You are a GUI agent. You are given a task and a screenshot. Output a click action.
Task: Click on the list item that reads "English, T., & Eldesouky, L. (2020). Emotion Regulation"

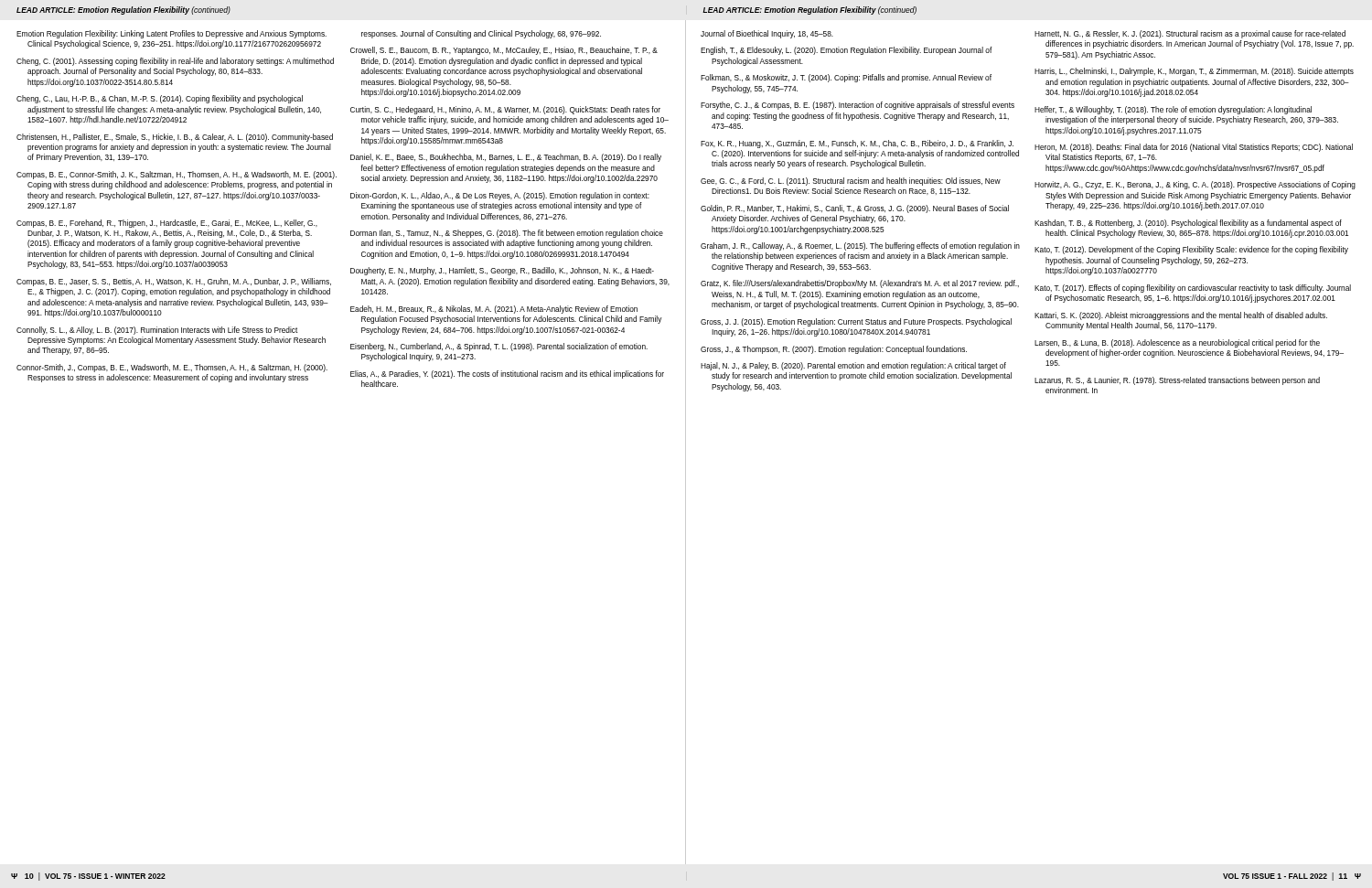coord(846,56)
